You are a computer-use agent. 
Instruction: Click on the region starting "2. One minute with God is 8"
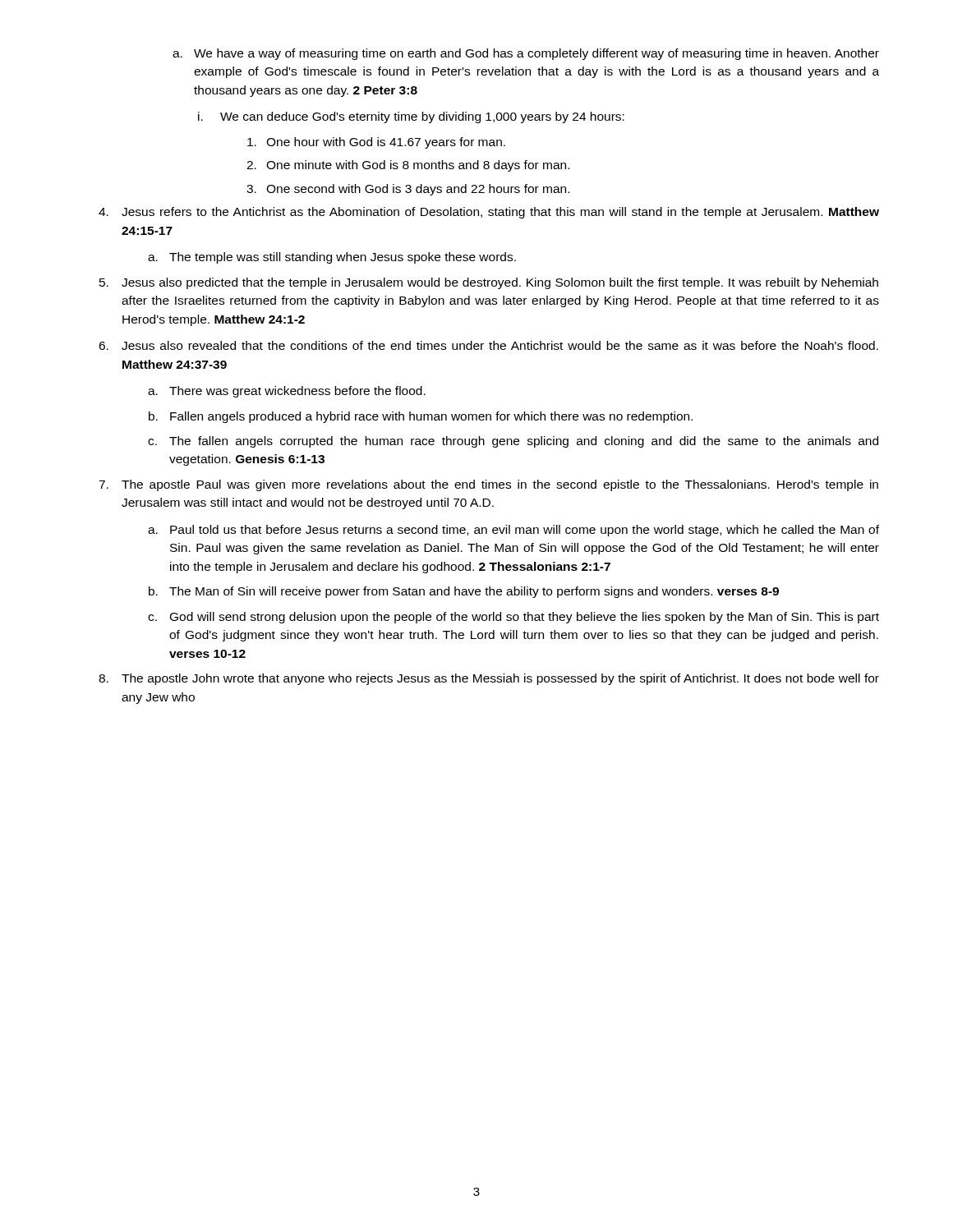tap(563, 166)
